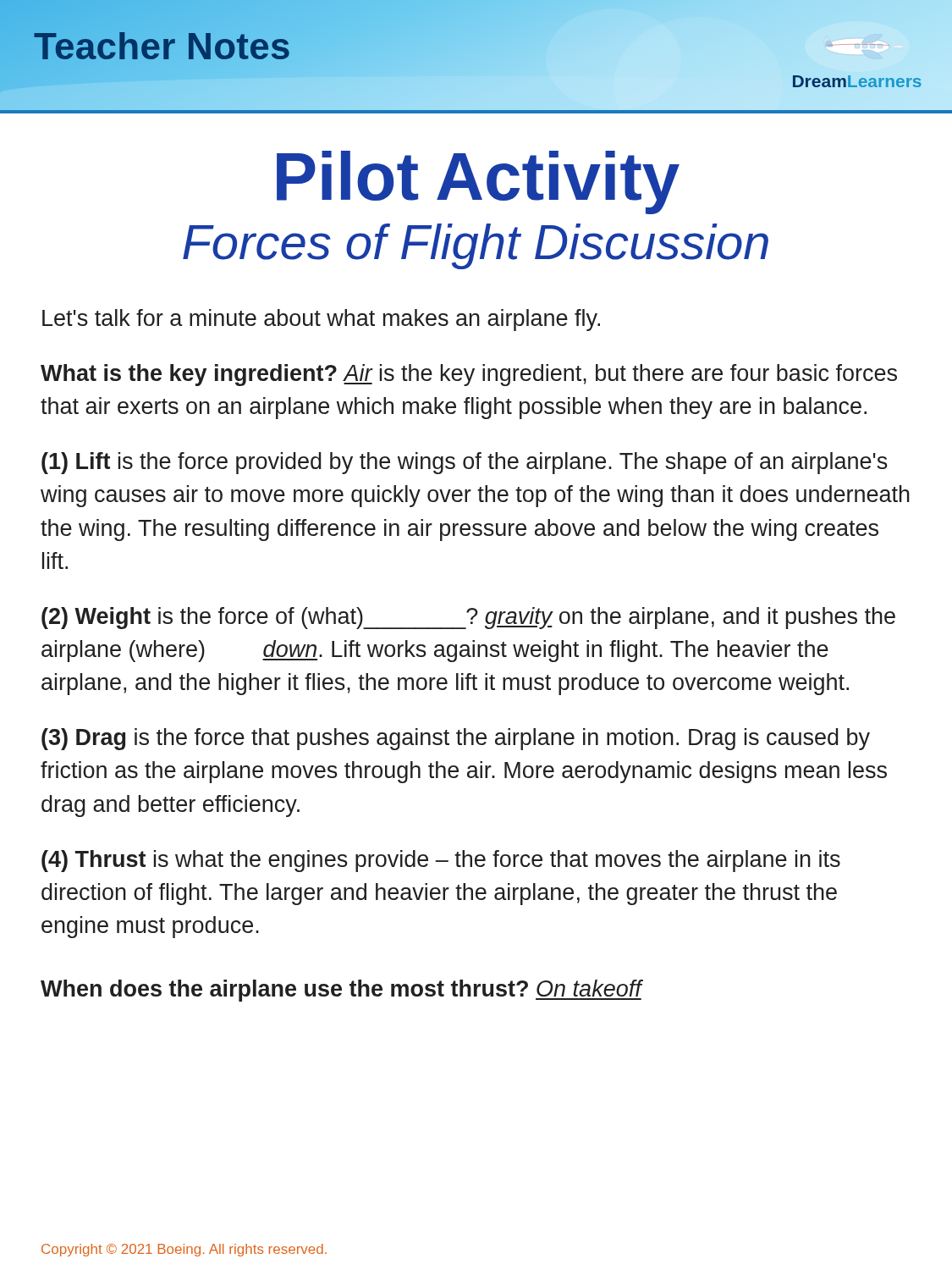
Task: Select the title with the text "Pilot Activity Forces of Flight"
Action: 476,206
